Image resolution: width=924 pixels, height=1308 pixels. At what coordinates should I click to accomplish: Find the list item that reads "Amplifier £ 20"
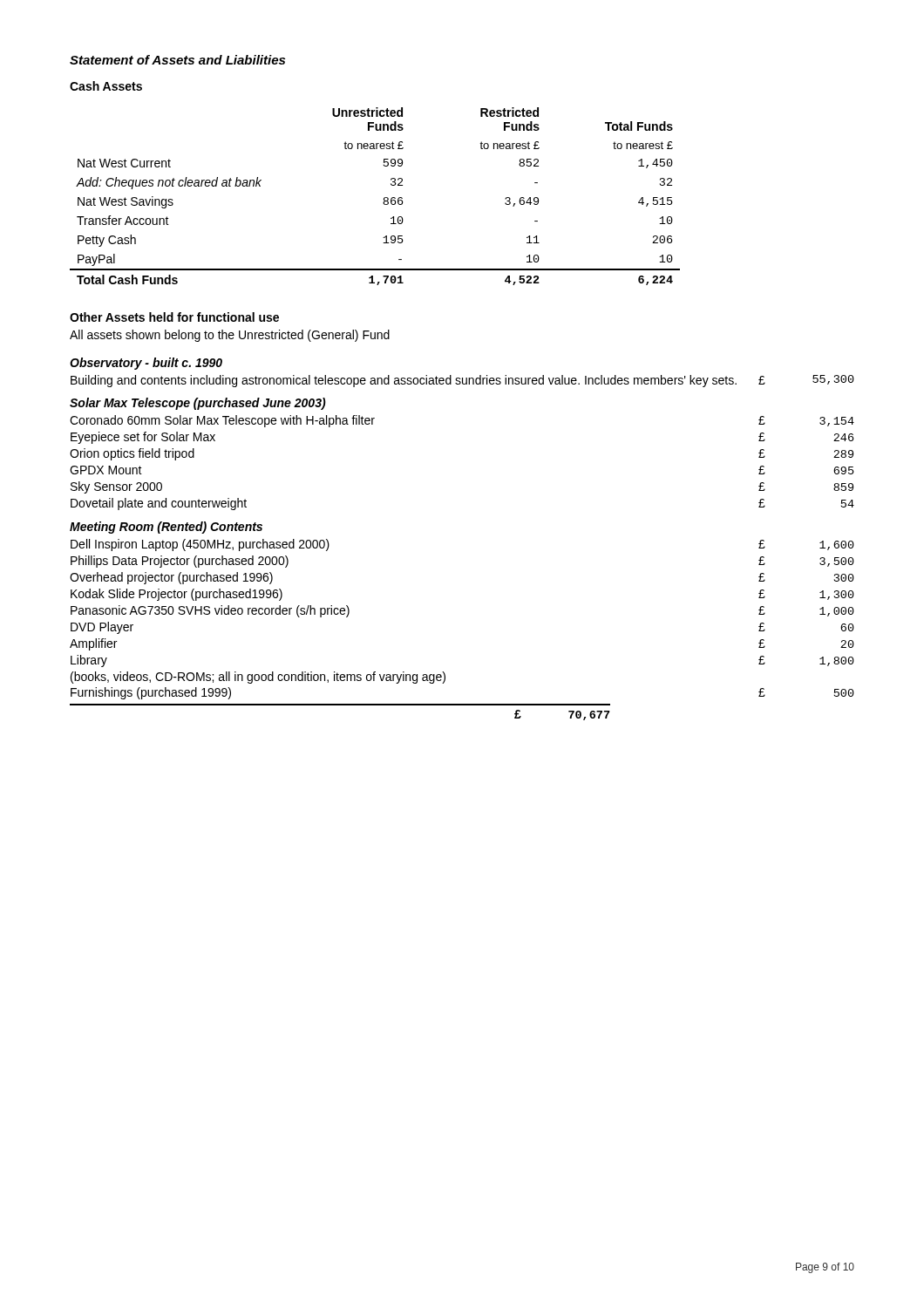[x=90, y=644]
